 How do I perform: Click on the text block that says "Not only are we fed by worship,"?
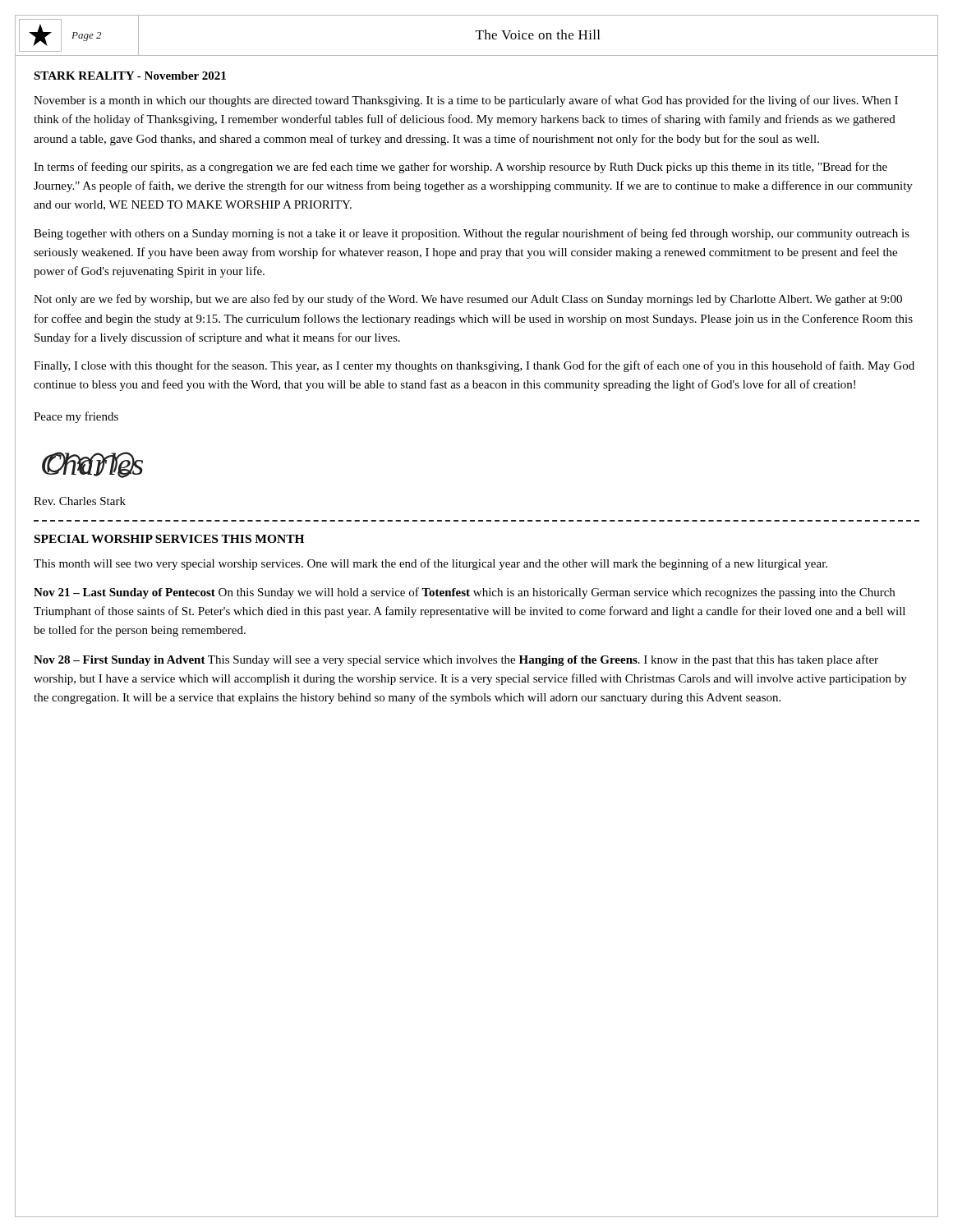(x=473, y=318)
